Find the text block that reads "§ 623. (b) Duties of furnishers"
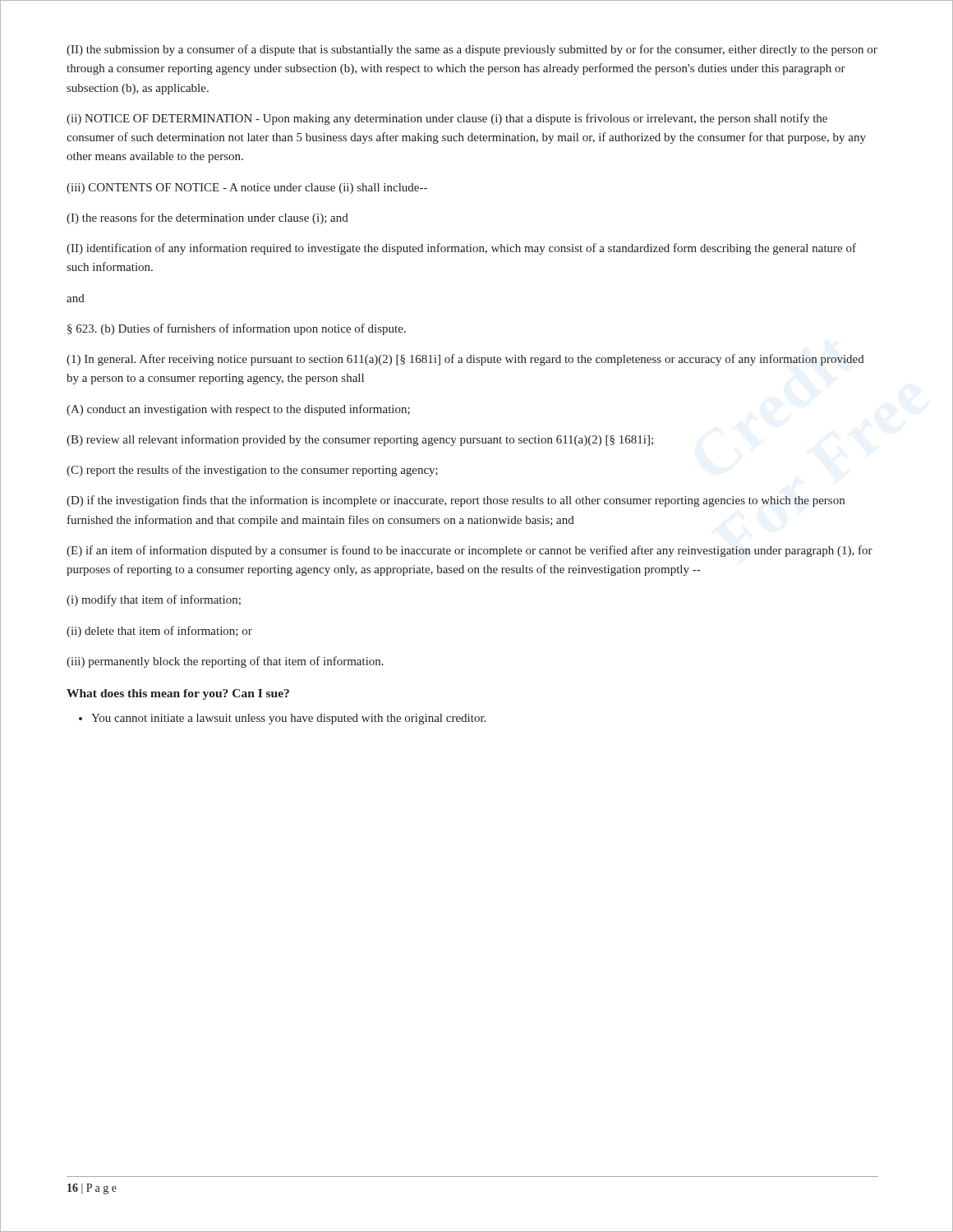953x1232 pixels. (237, 329)
